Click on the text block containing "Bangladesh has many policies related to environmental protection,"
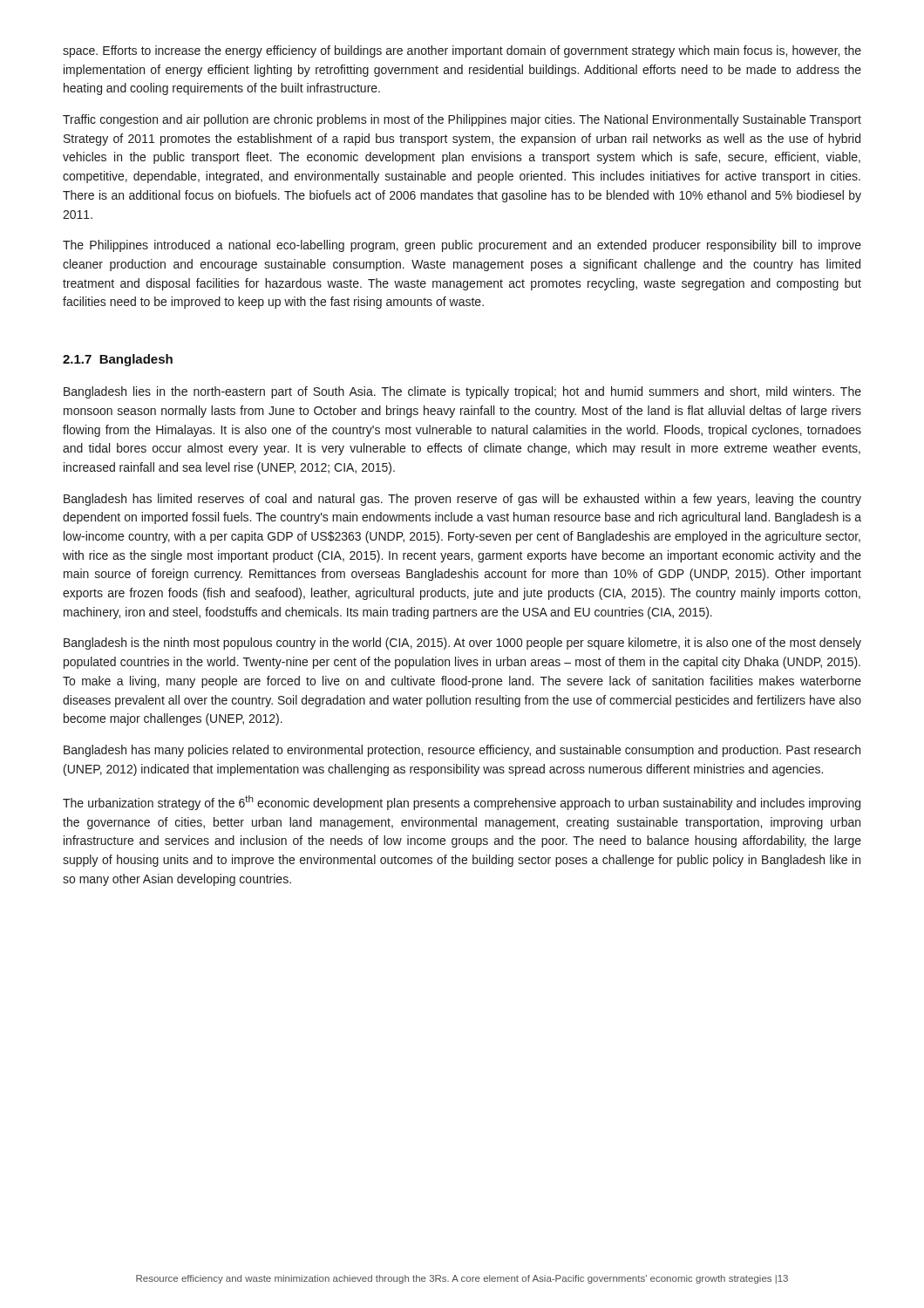Image resolution: width=924 pixels, height=1308 pixels. tap(462, 760)
